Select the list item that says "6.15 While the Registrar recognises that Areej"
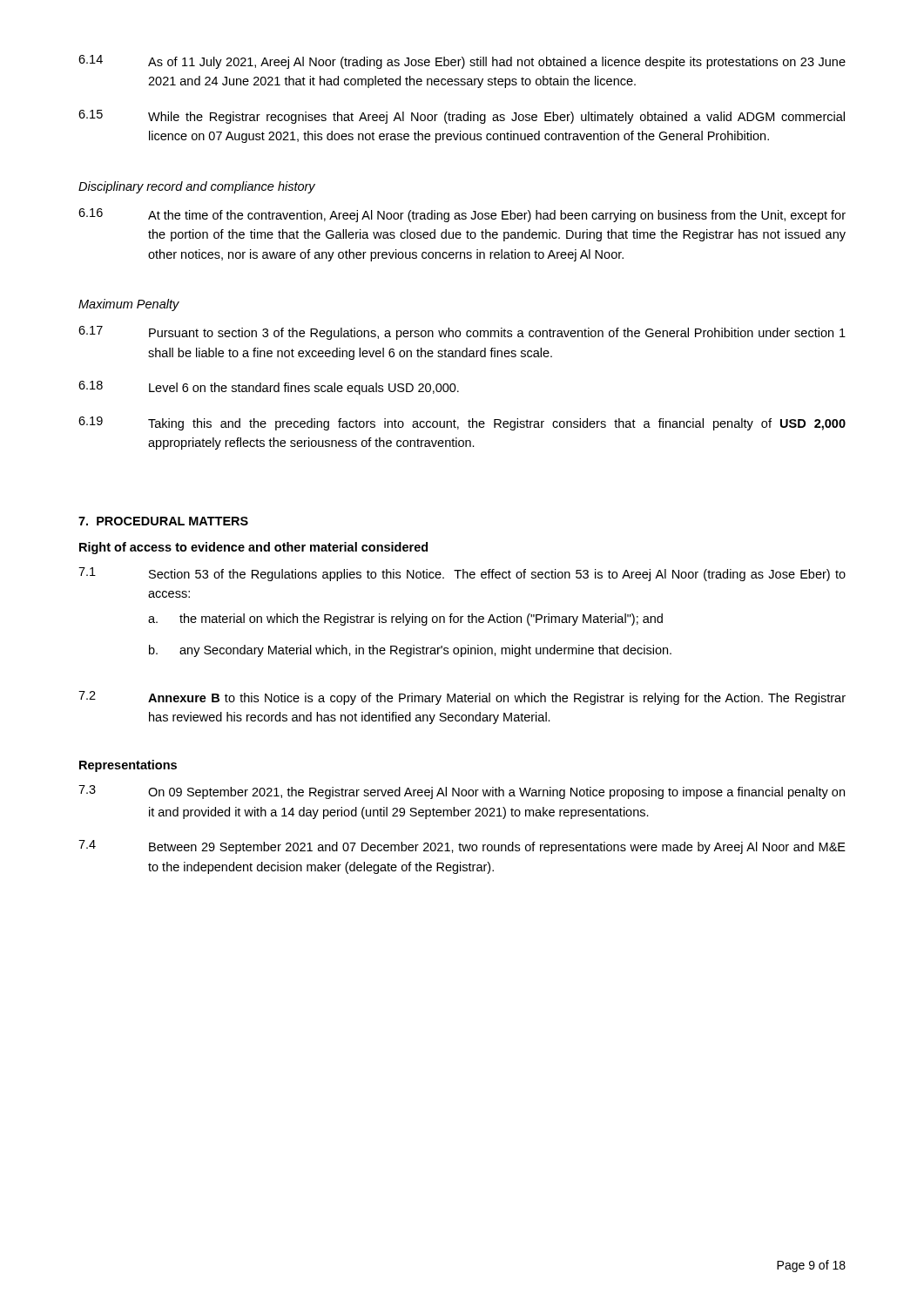 [x=462, y=127]
